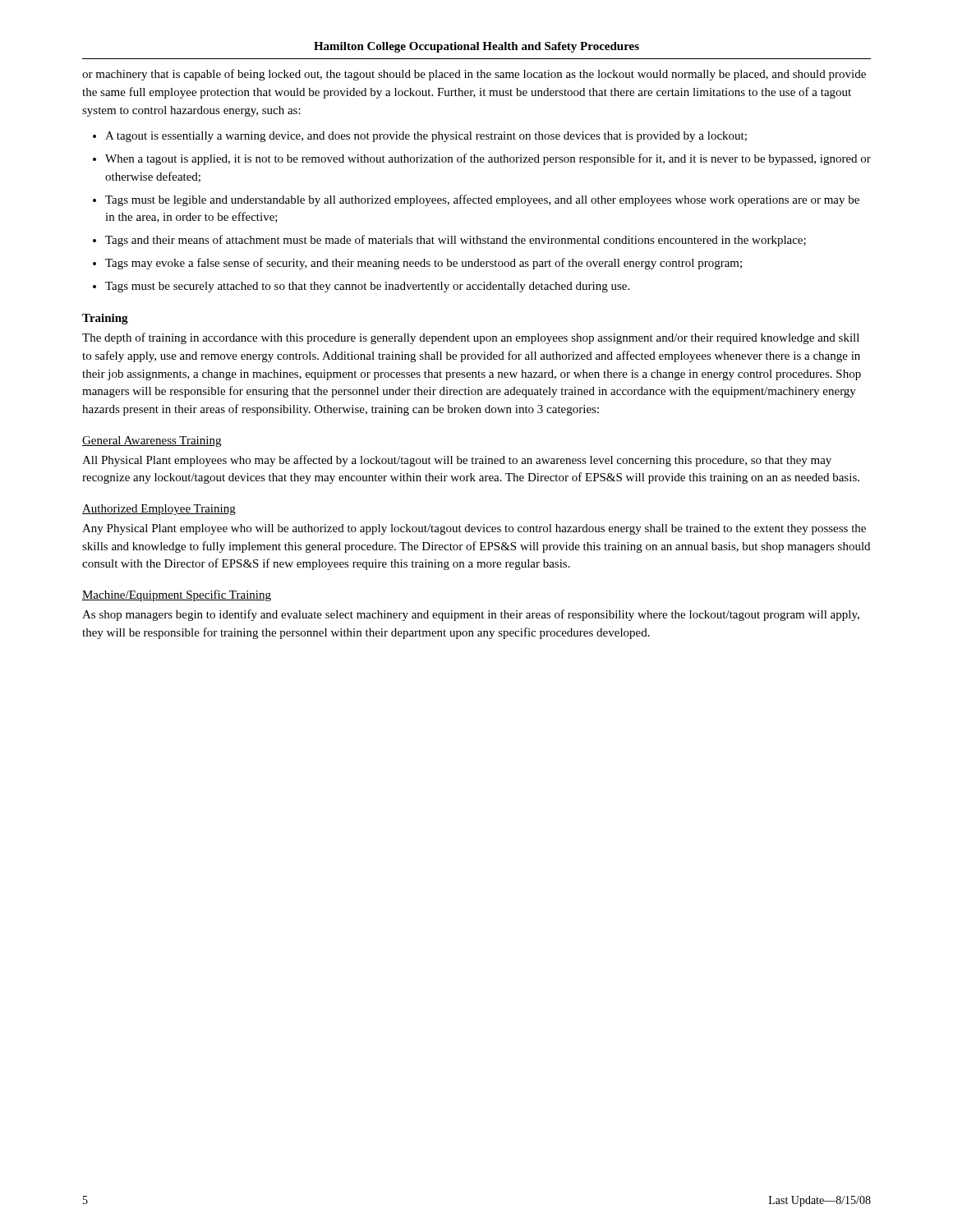The height and width of the screenshot is (1232, 953).
Task: Find the passage starting "Tags must be legible and understandable"
Action: pyautogui.click(x=482, y=208)
